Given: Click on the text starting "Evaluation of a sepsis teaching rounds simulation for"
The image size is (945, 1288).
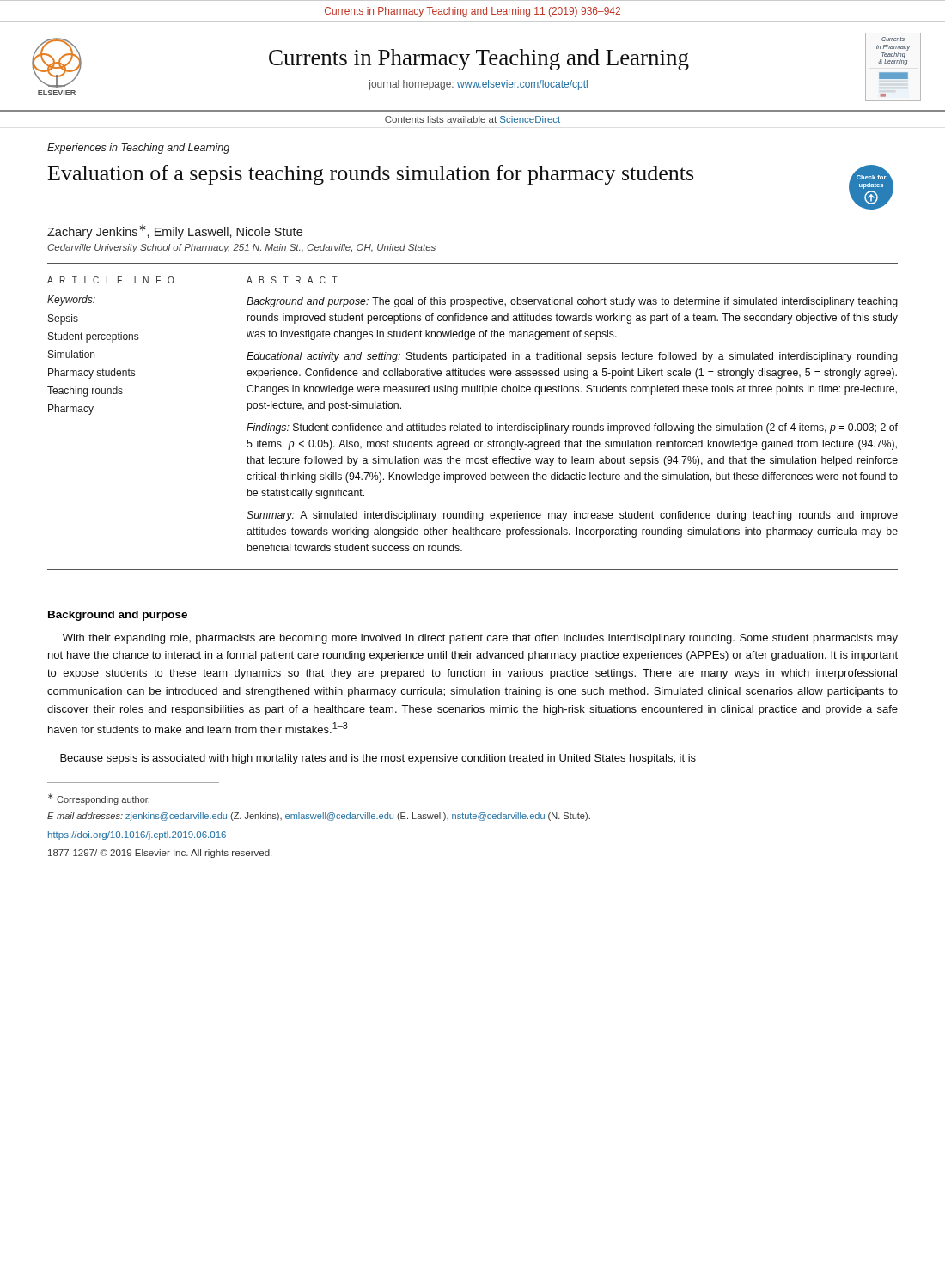Looking at the screenshot, I should [x=371, y=173].
